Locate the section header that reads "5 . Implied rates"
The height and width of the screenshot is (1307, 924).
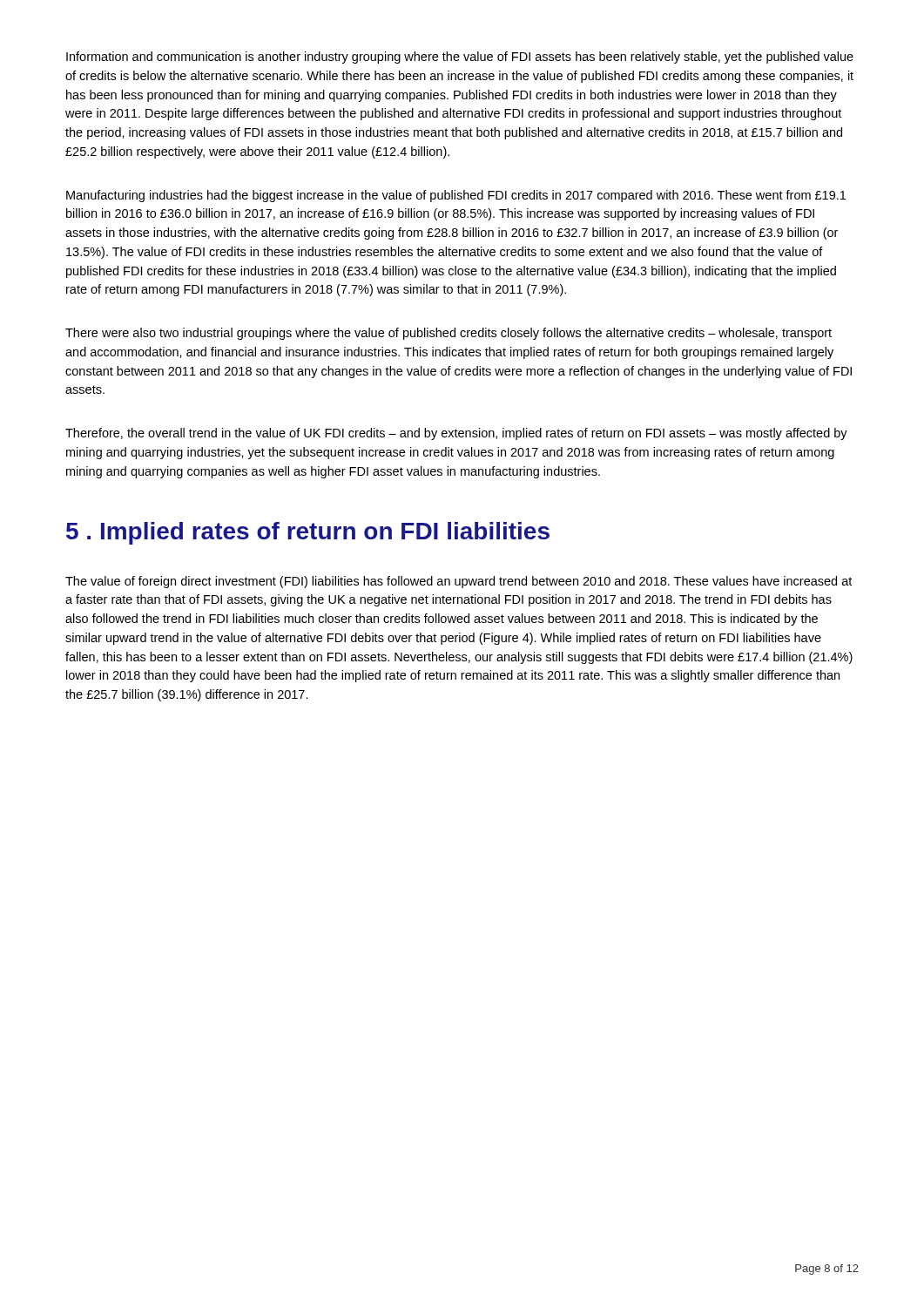pyautogui.click(x=308, y=531)
